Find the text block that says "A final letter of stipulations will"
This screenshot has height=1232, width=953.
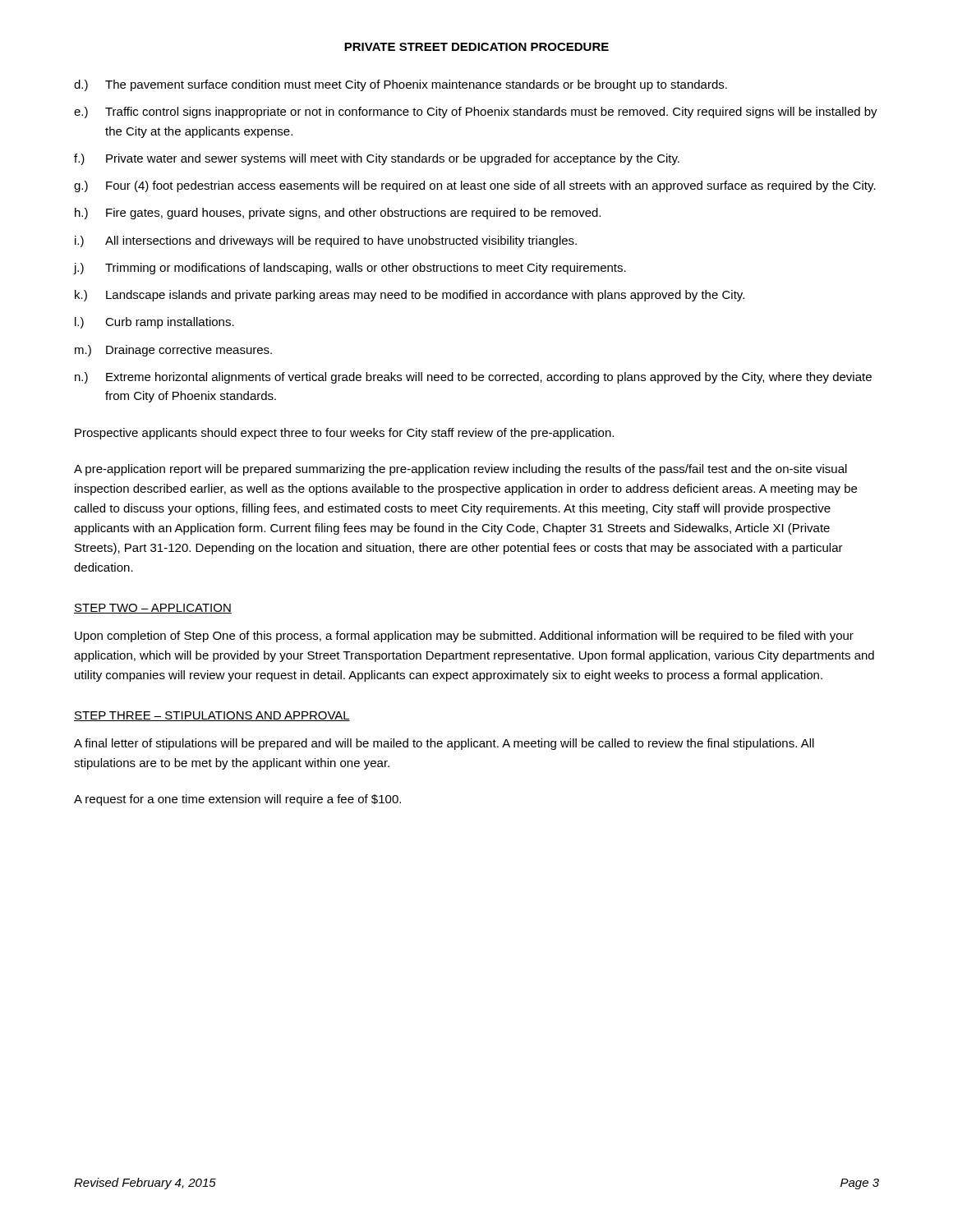point(444,753)
